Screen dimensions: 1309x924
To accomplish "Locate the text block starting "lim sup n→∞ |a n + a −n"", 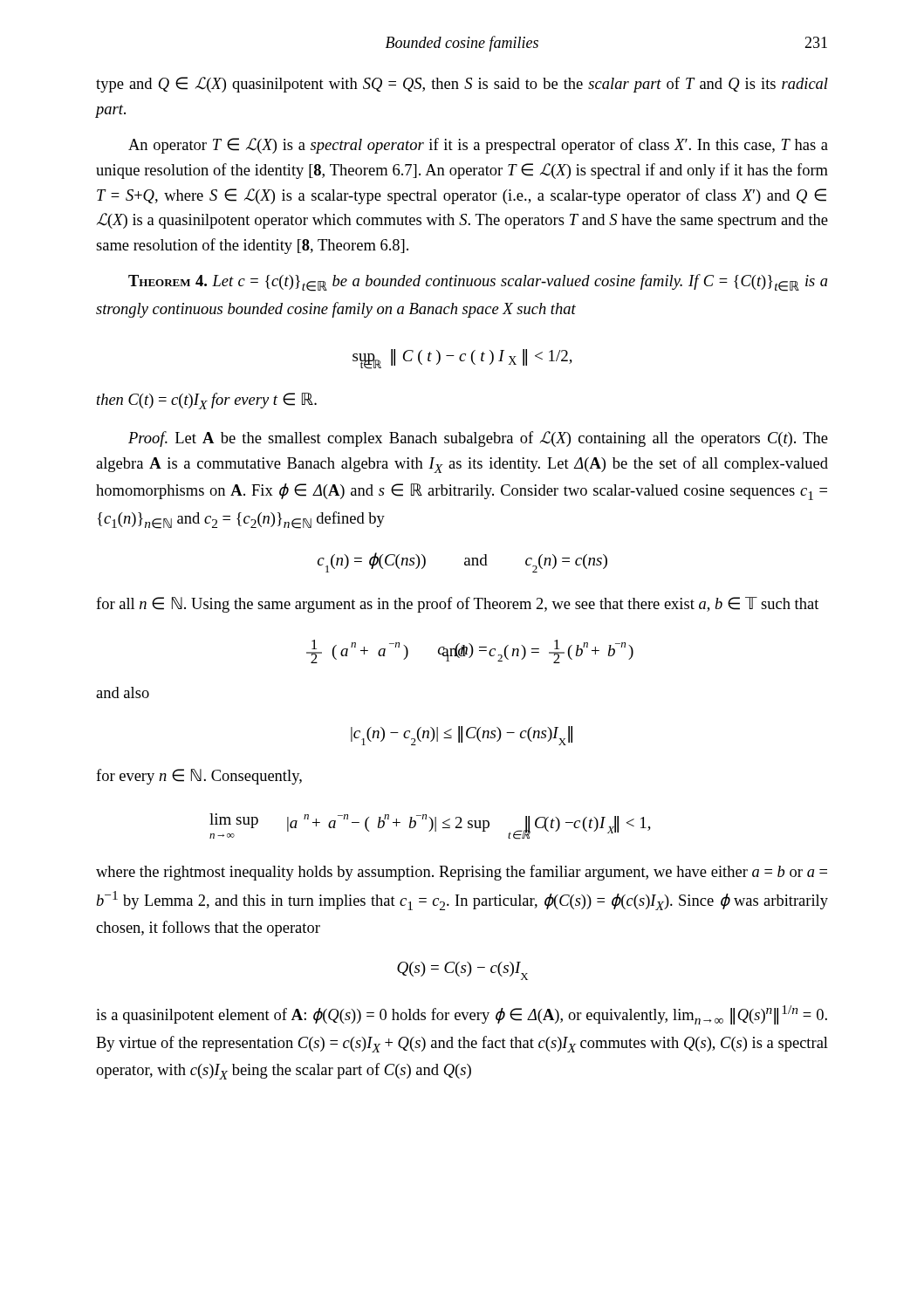I will (462, 822).
